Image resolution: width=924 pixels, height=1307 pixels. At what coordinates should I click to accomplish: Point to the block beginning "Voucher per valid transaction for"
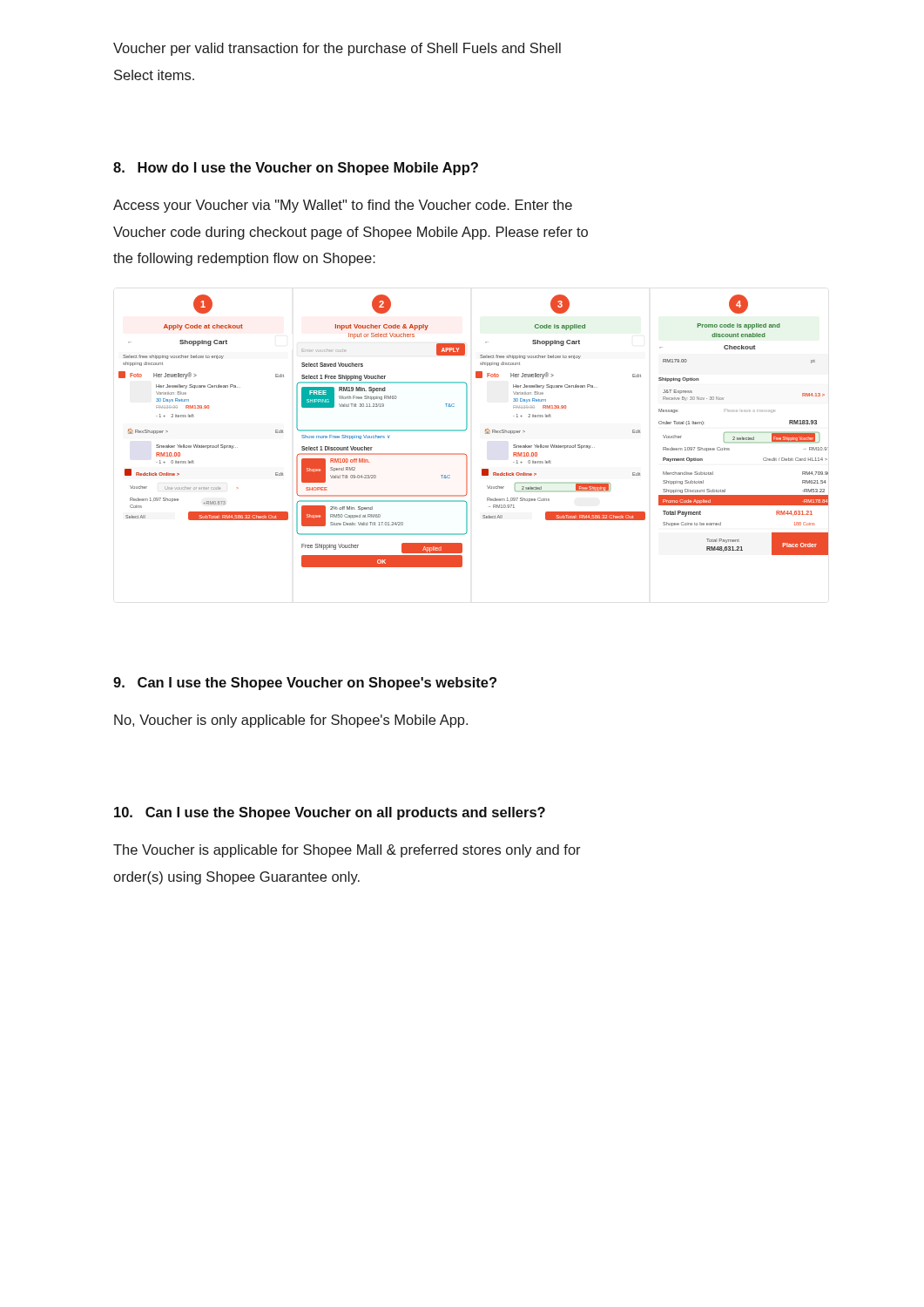tap(337, 61)
